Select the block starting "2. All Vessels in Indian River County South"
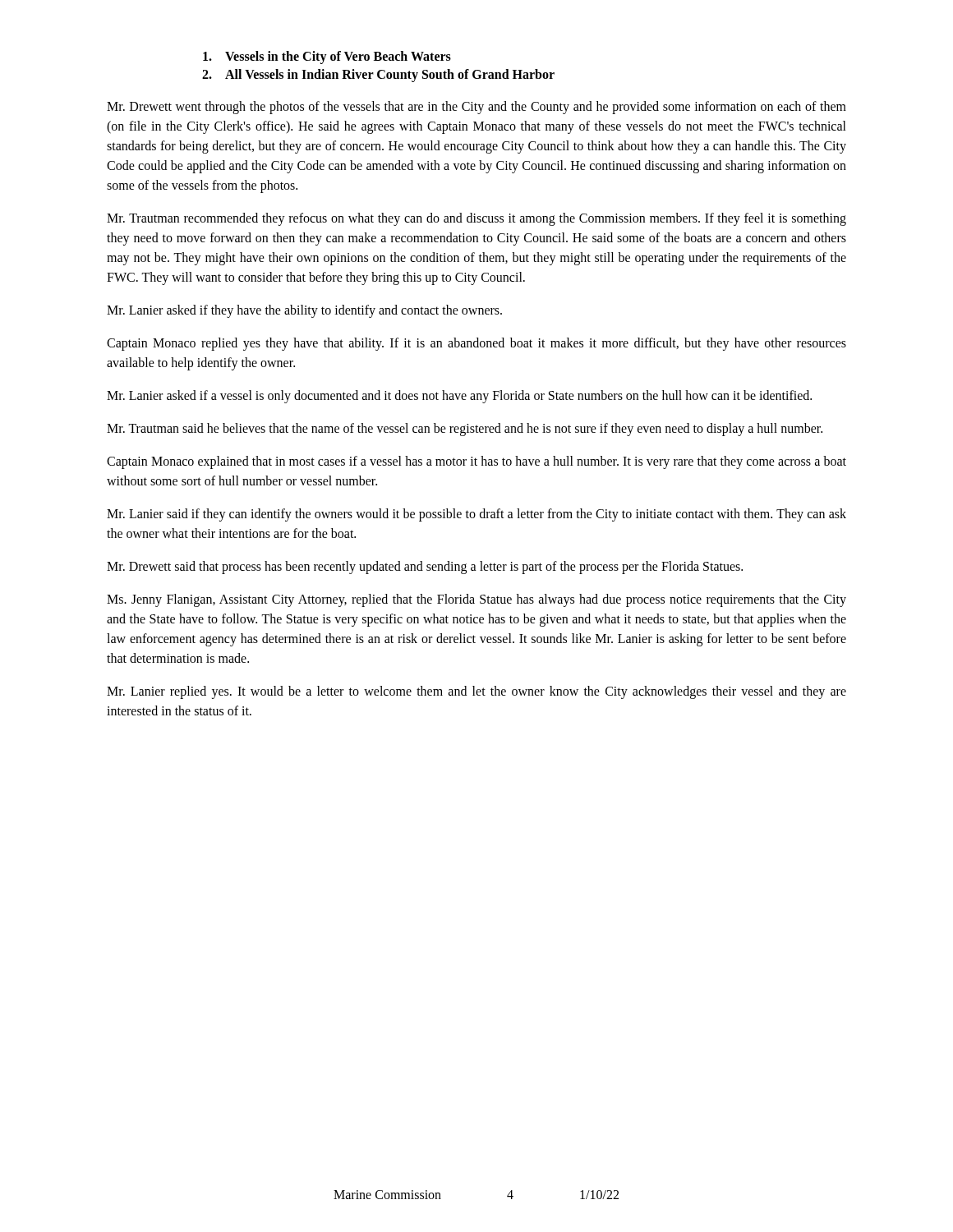The height and width of the screenshot is (1232, 953). [x=364, y=75]
